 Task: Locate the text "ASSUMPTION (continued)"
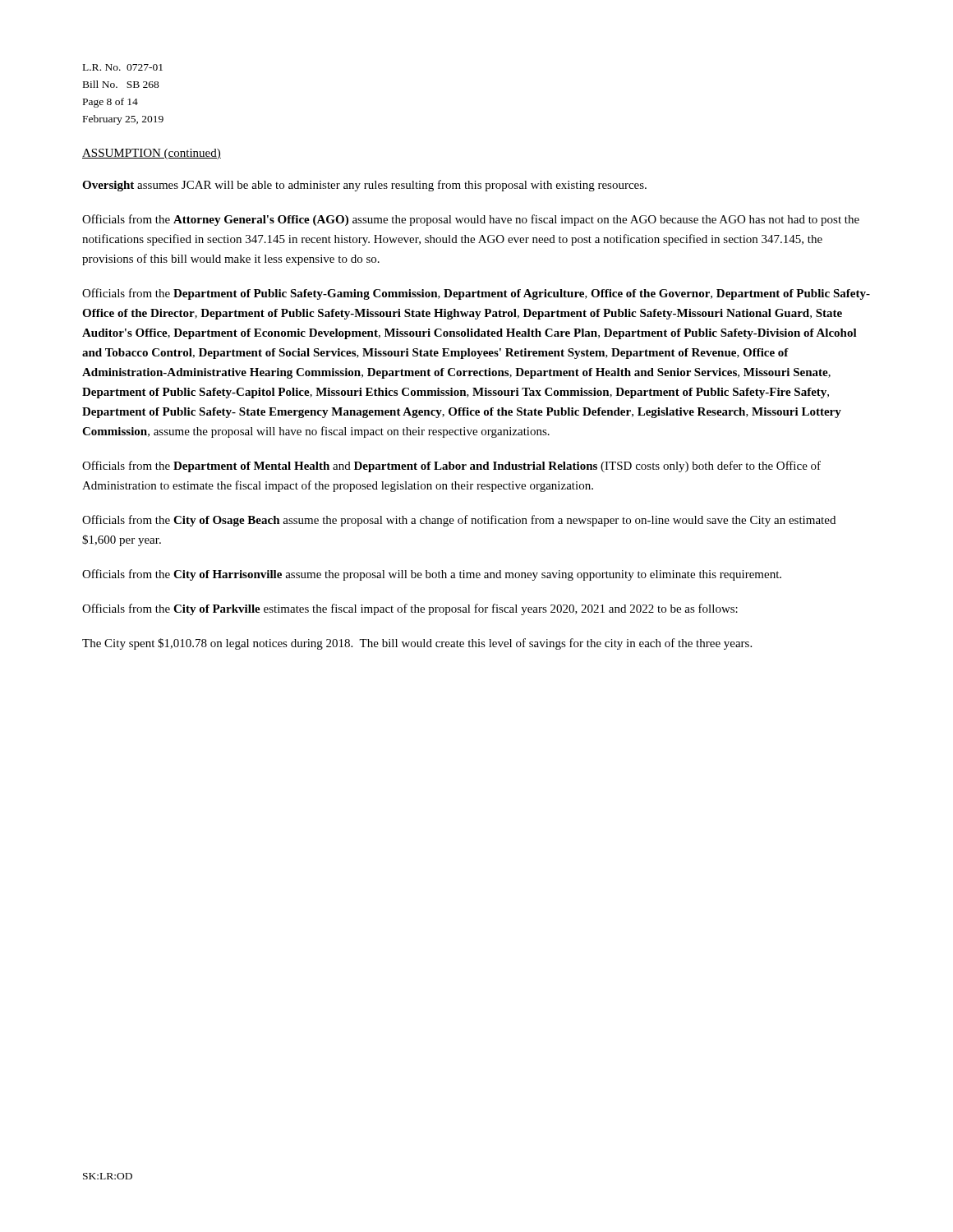click(151, 153)
